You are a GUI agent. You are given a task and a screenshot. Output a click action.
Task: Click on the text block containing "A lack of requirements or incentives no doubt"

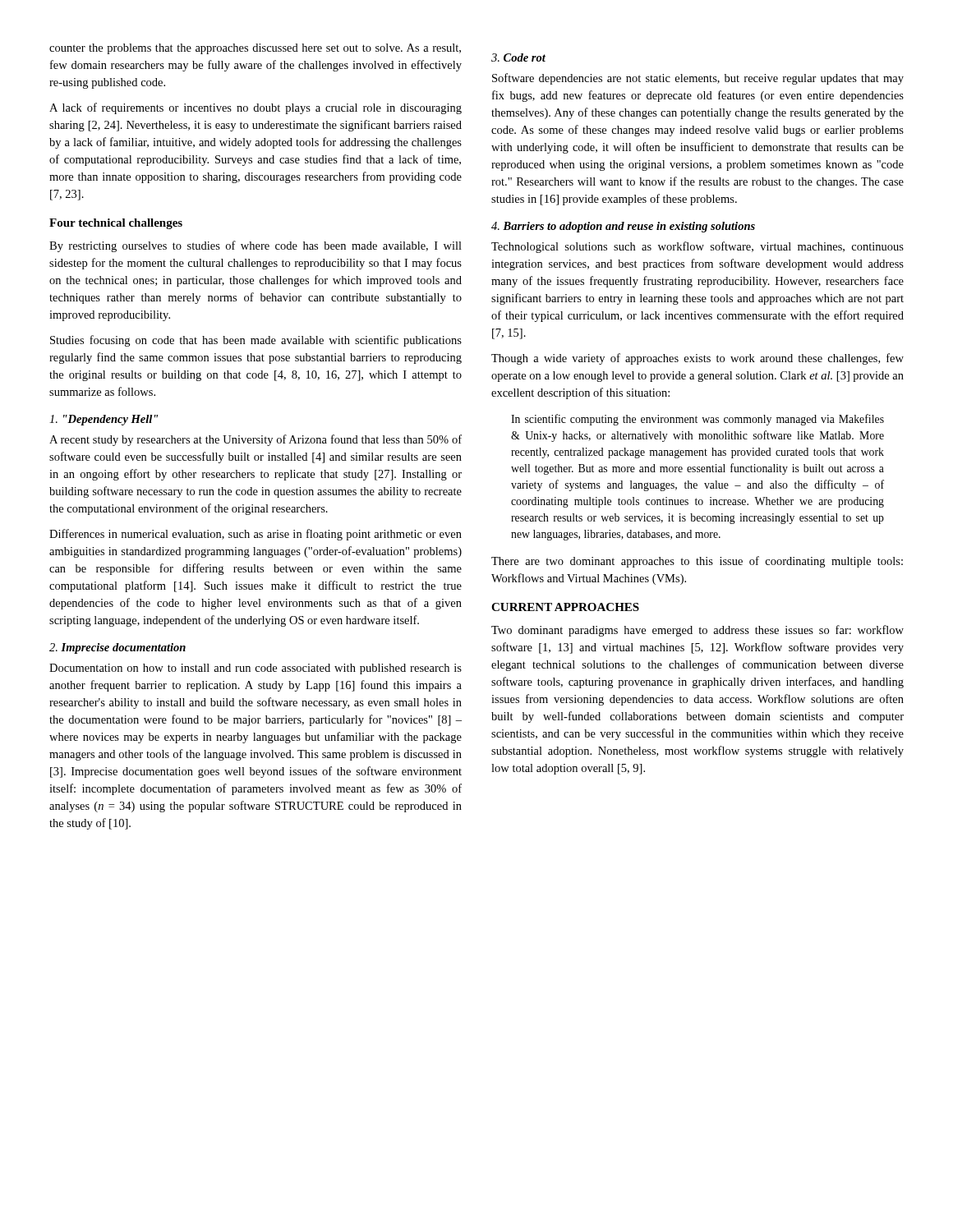click(x=255, y=151)
